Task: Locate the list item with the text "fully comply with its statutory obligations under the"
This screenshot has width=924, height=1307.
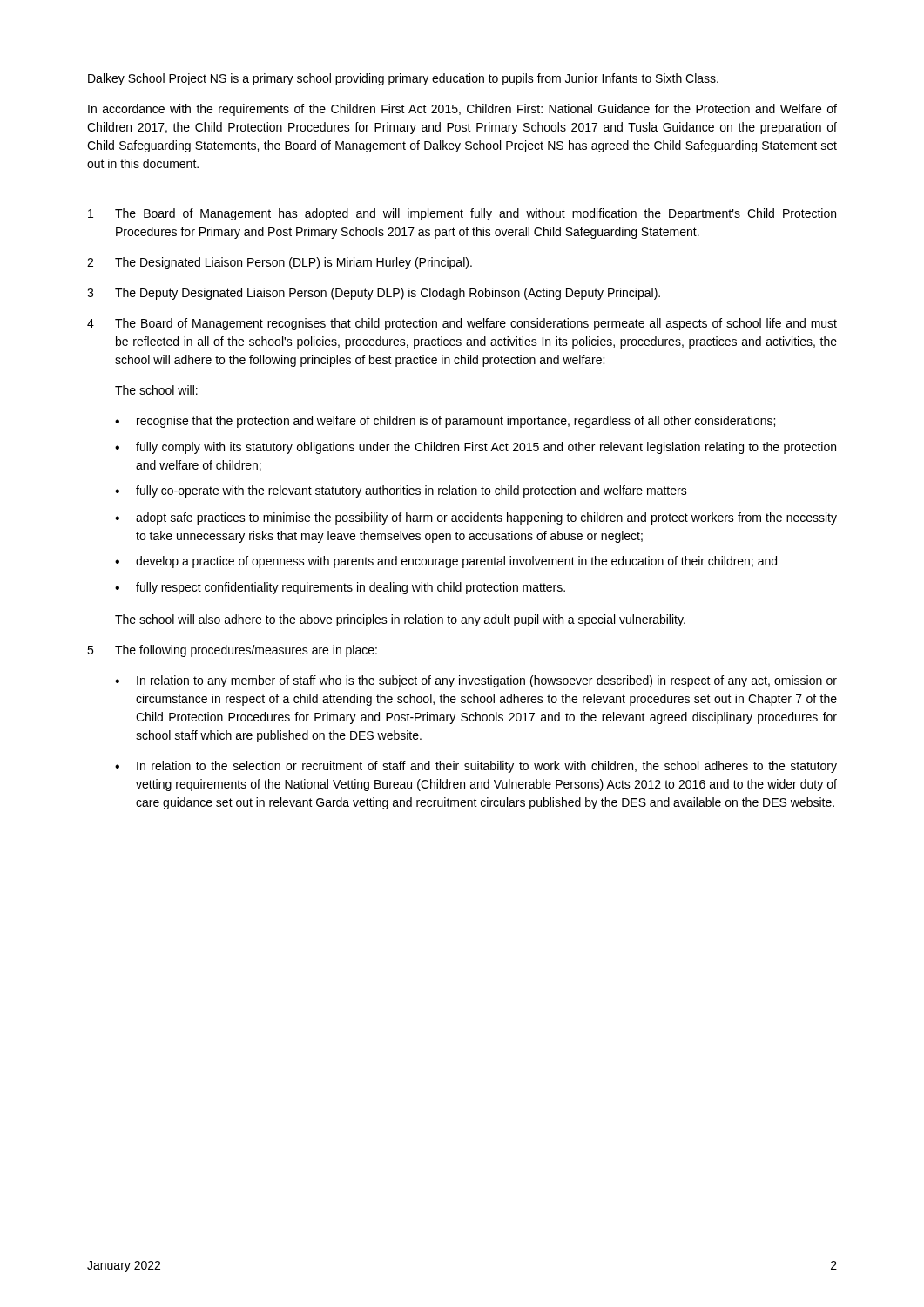Action: tap(486, 456)
